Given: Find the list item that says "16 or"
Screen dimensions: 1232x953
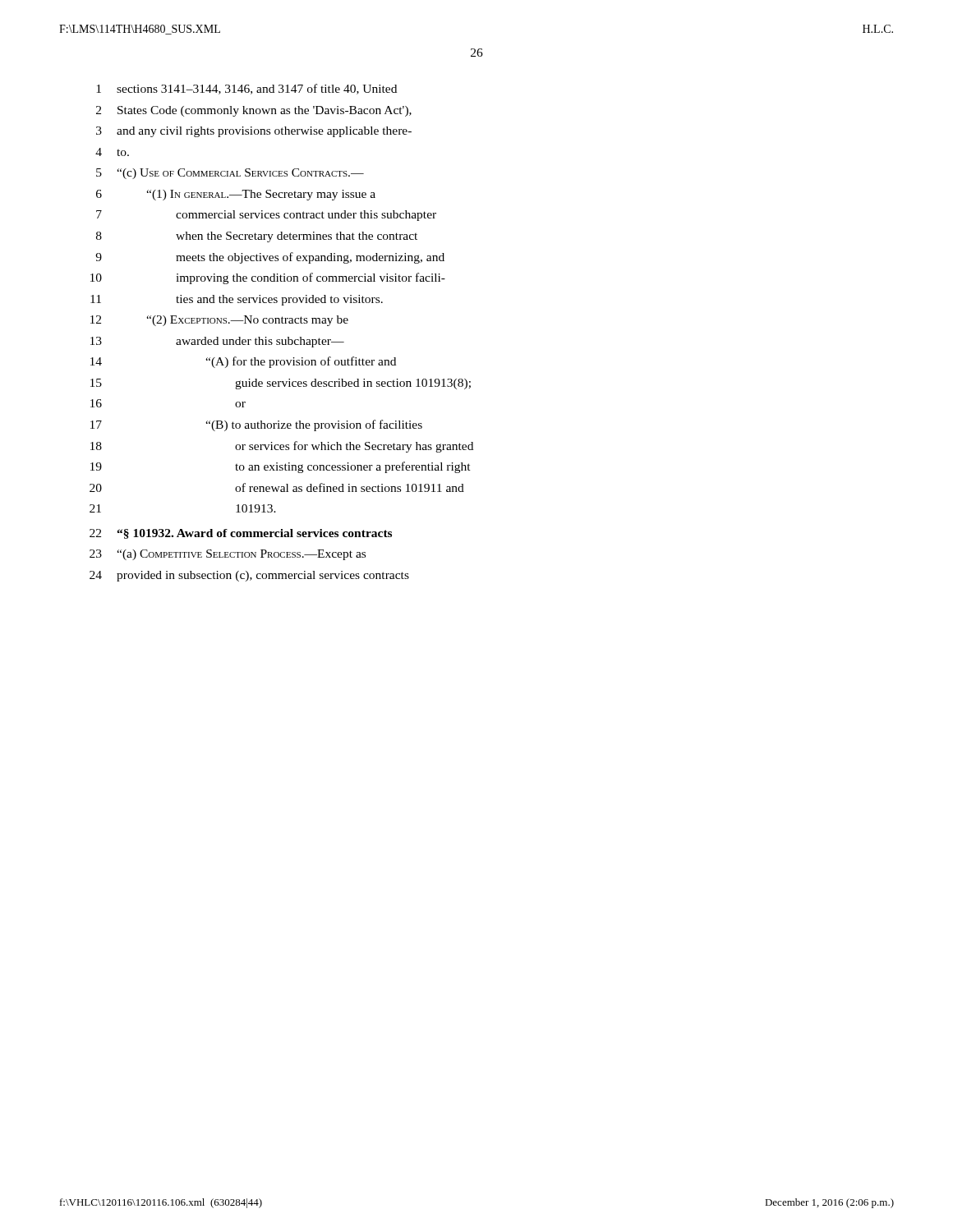Looking at the screenshot, I should [99, 403].
